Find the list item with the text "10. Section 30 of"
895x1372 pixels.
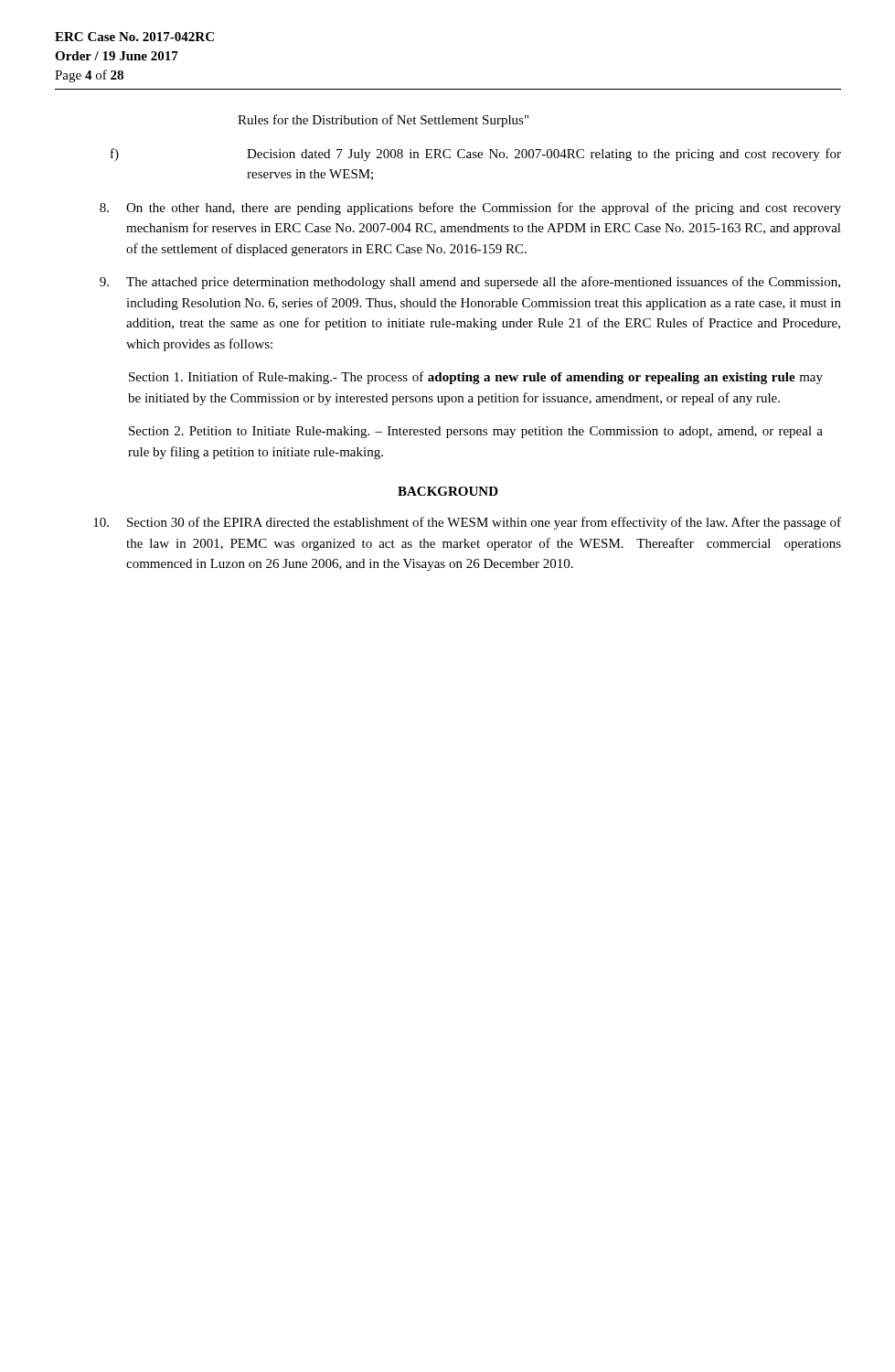coord(448,543)
